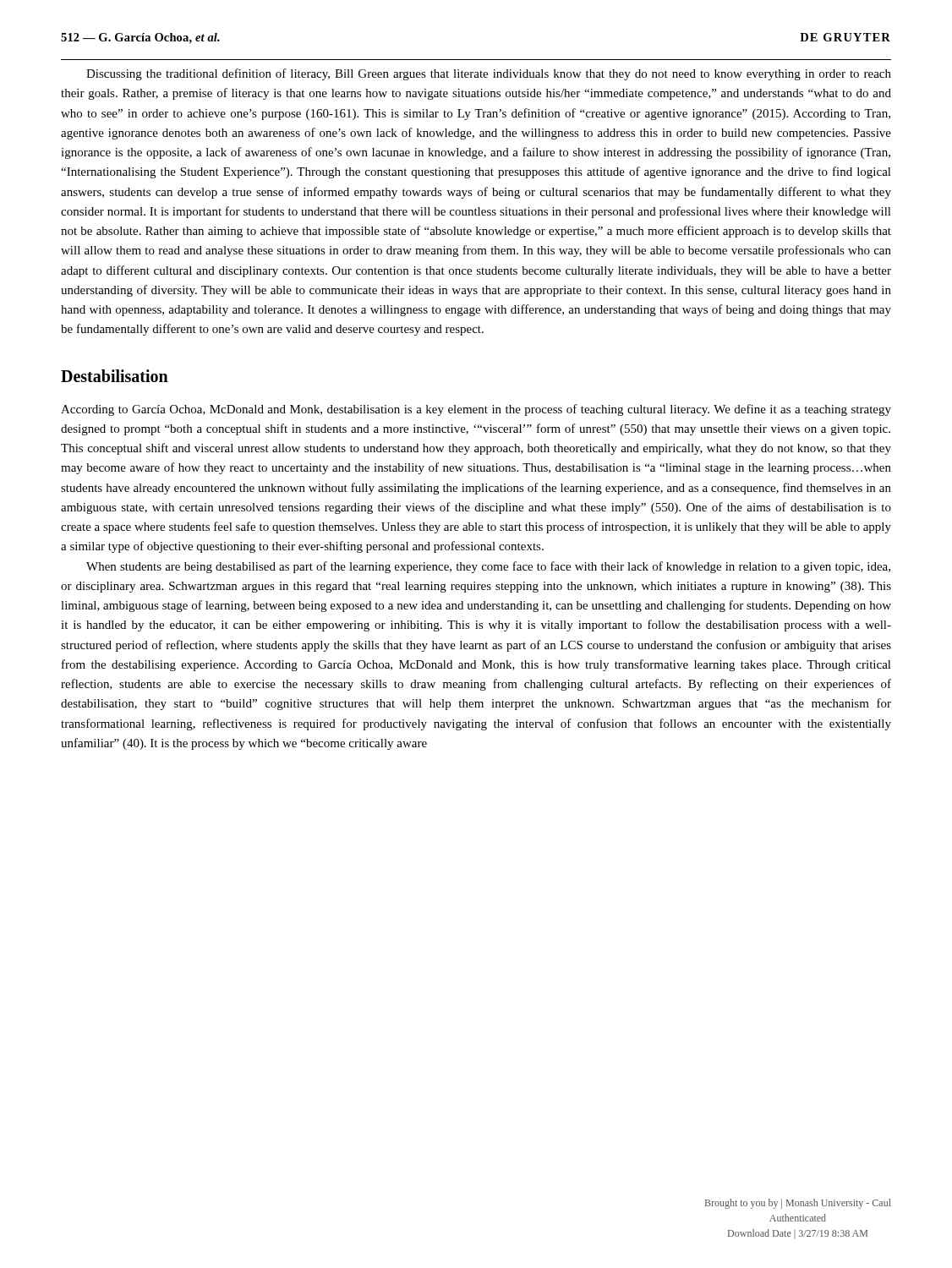Locate a section header
This screenshot has height=1268, width=952.
pyautogui.click(x=476, y=376)
